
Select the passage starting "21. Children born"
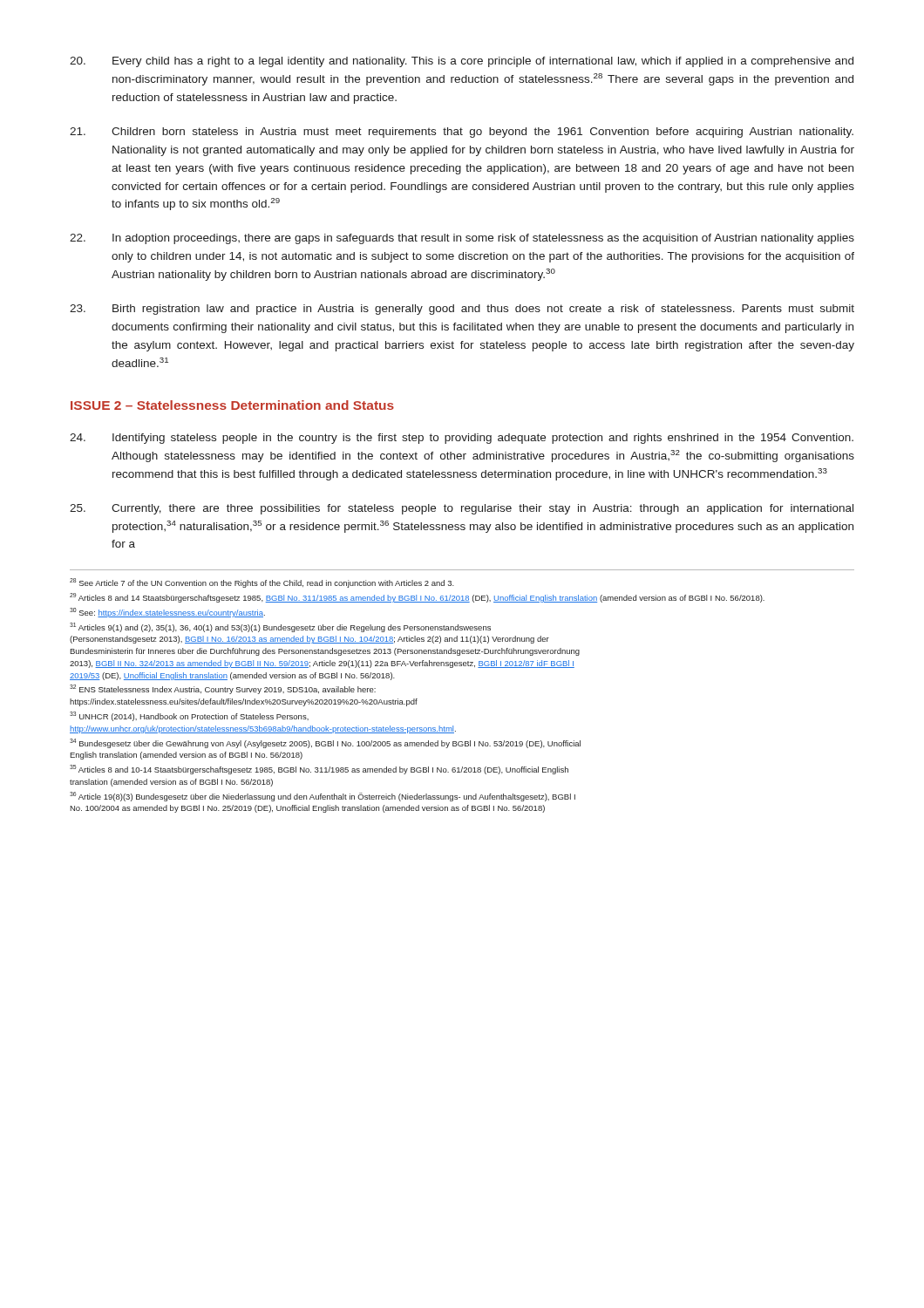[x=462, y=168]
